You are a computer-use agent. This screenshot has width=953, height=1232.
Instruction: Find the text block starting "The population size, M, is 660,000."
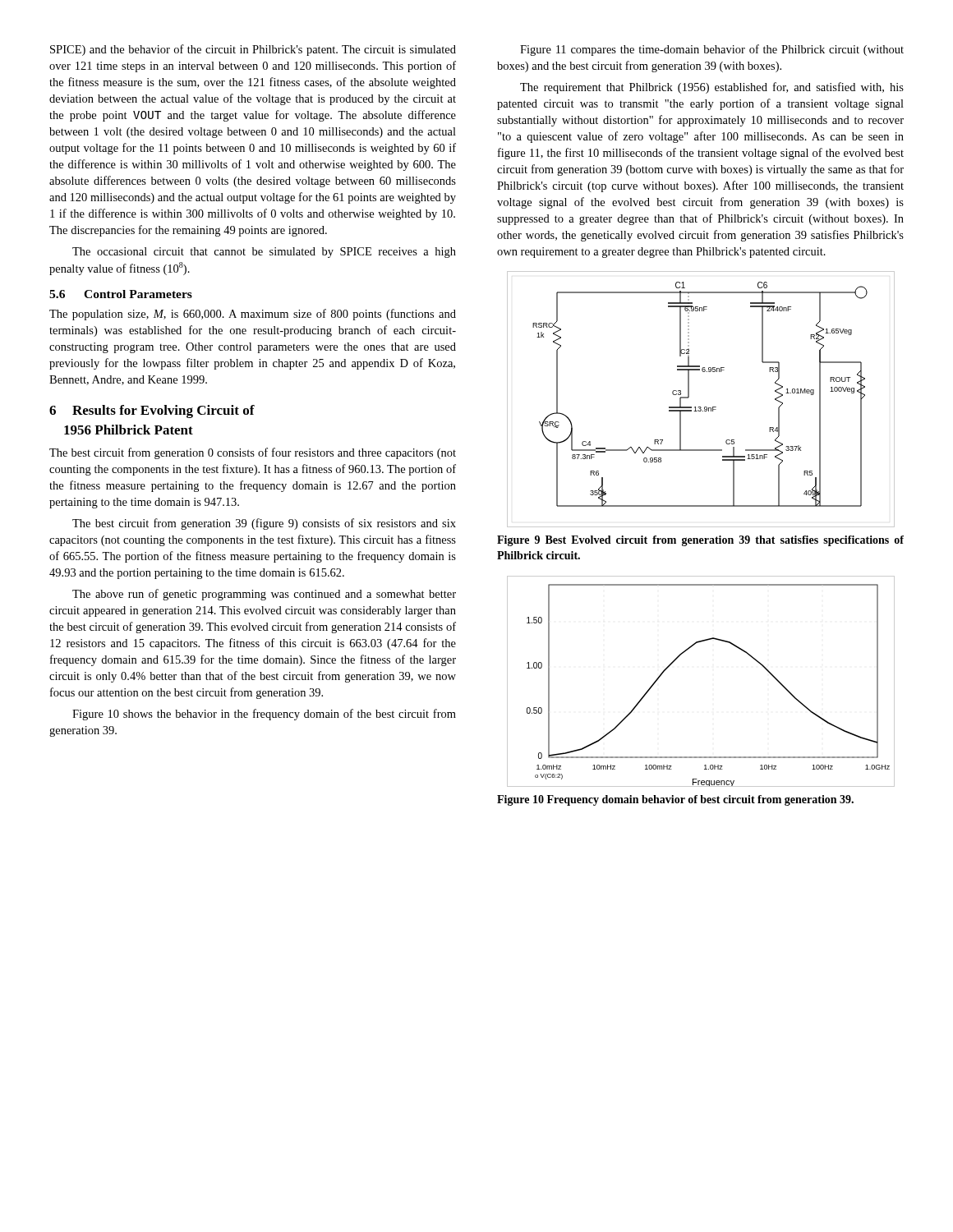point(253,347)
